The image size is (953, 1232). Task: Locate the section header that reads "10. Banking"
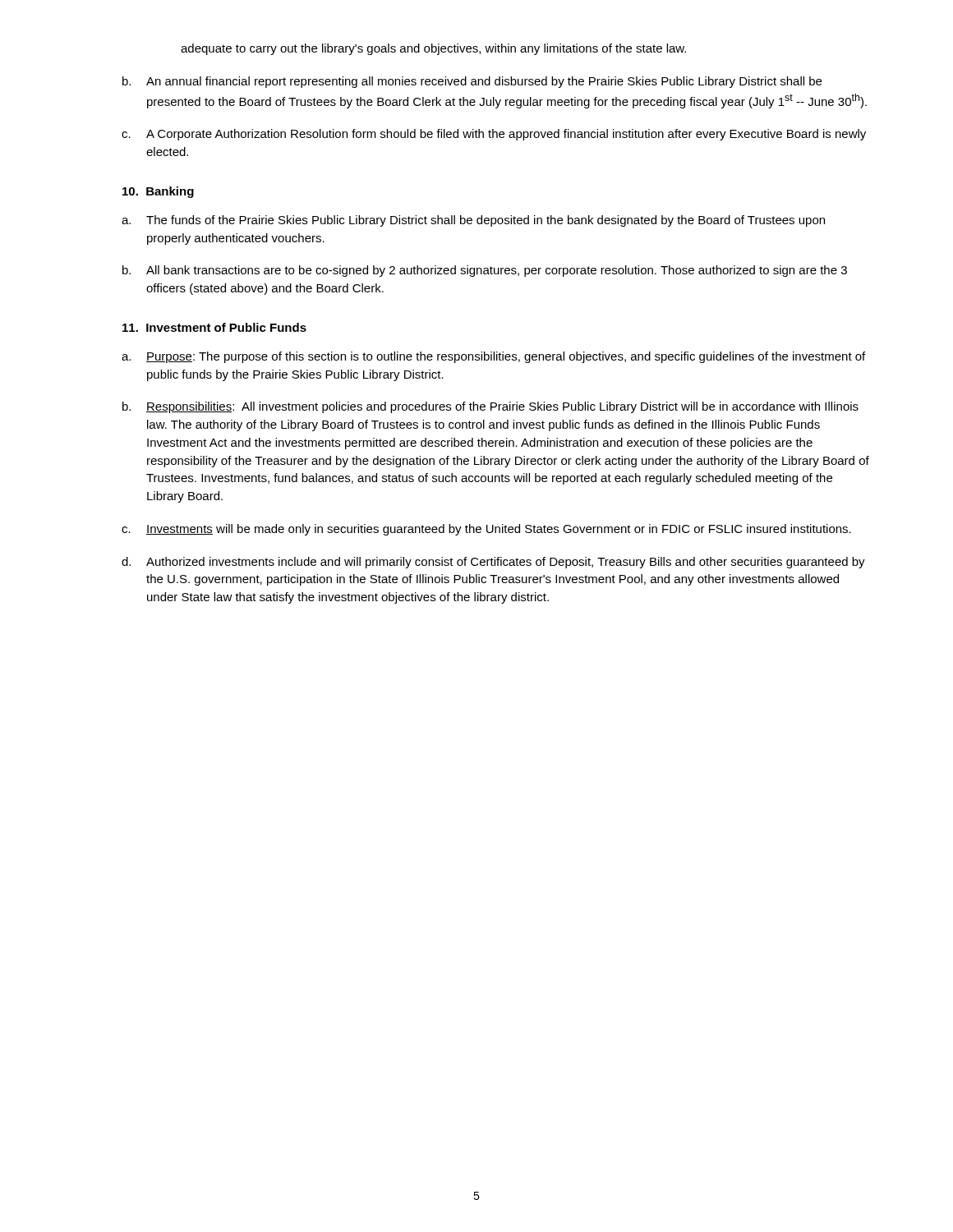[158, 191]
